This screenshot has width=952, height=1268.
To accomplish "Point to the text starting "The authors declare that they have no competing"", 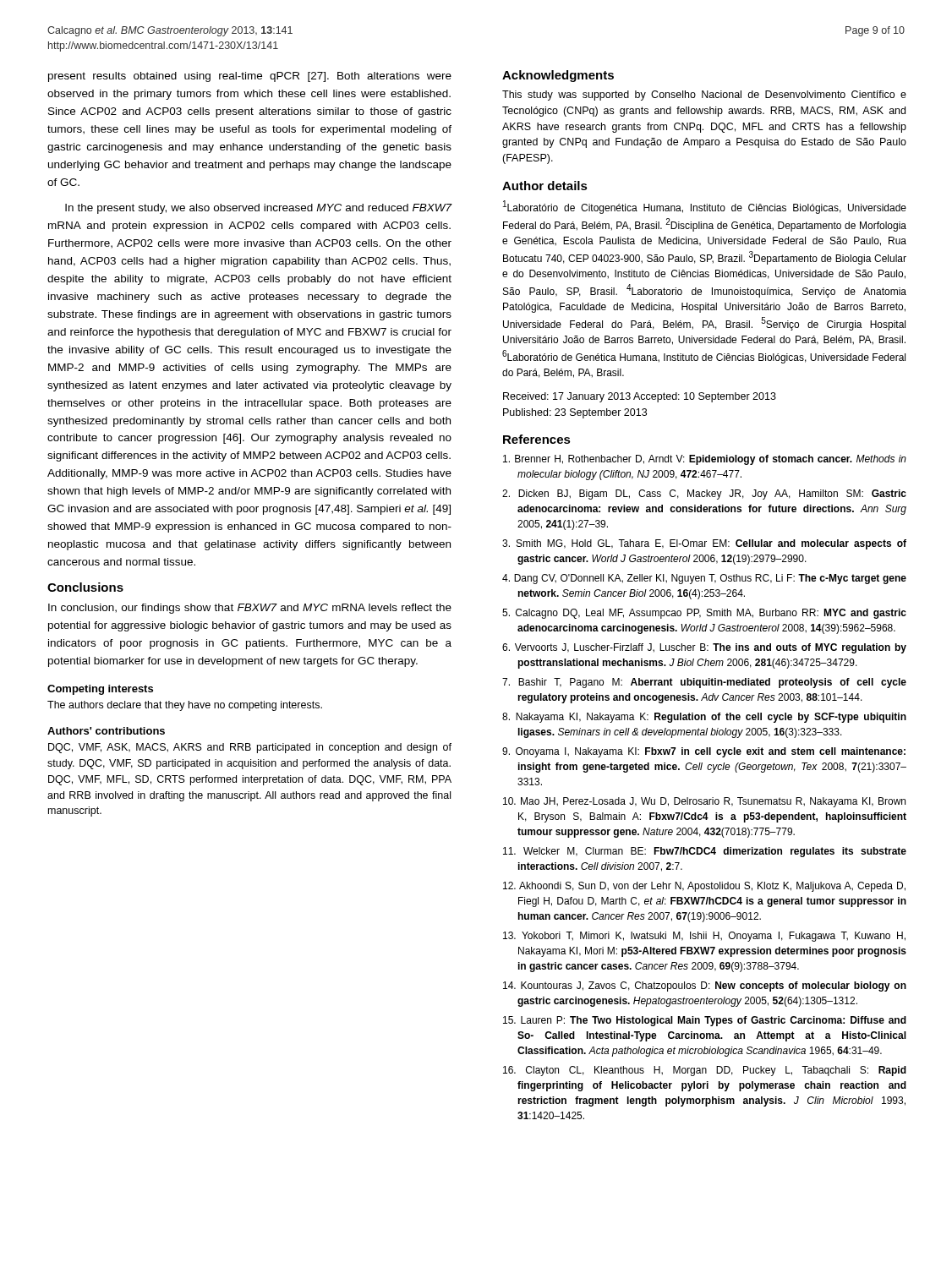I will [x=249, y=705].
